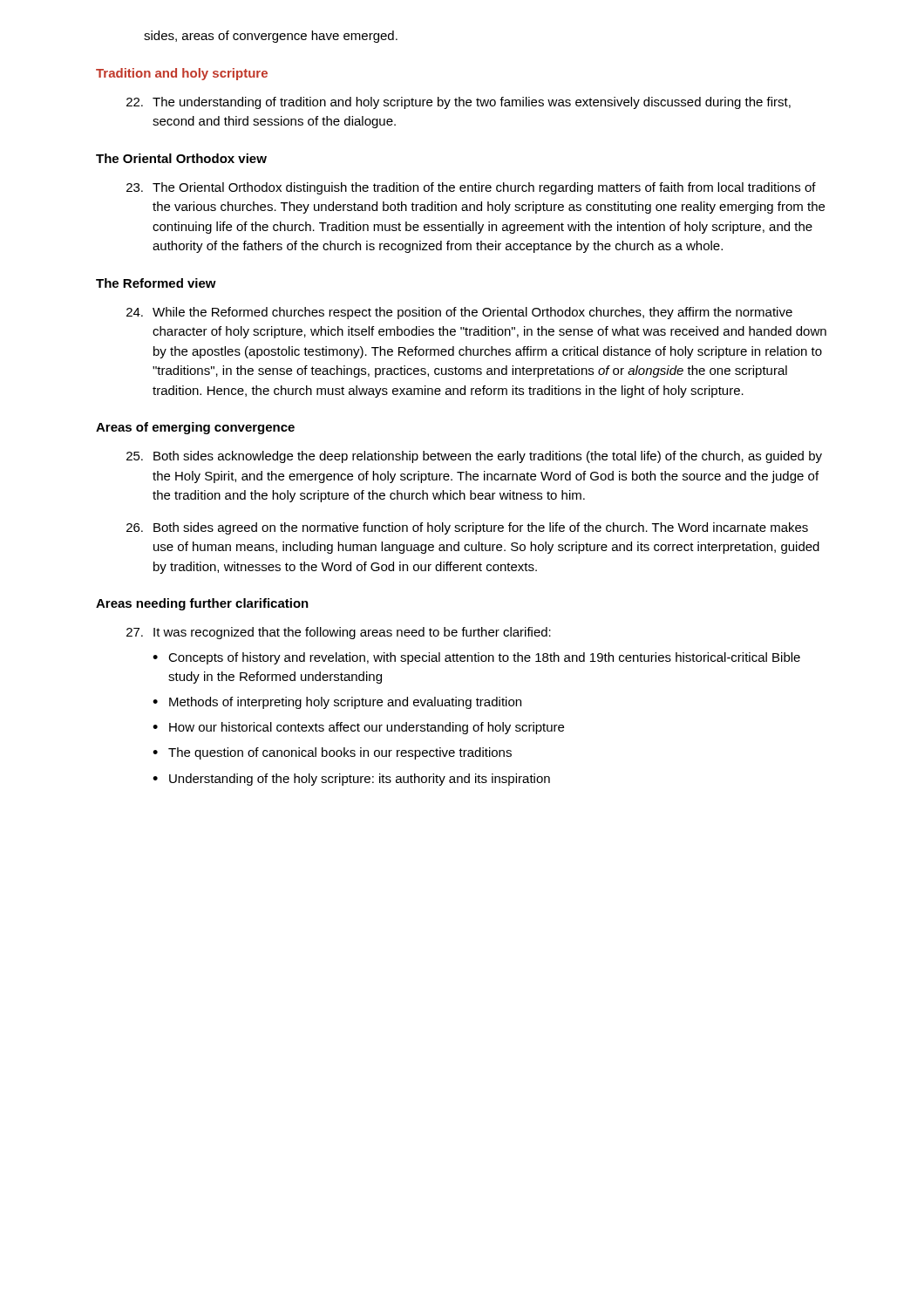Click on the passage starting "24. While the Reformed churches respect the"
This screenshot has width=924, height=1308.
coord(462,351)
